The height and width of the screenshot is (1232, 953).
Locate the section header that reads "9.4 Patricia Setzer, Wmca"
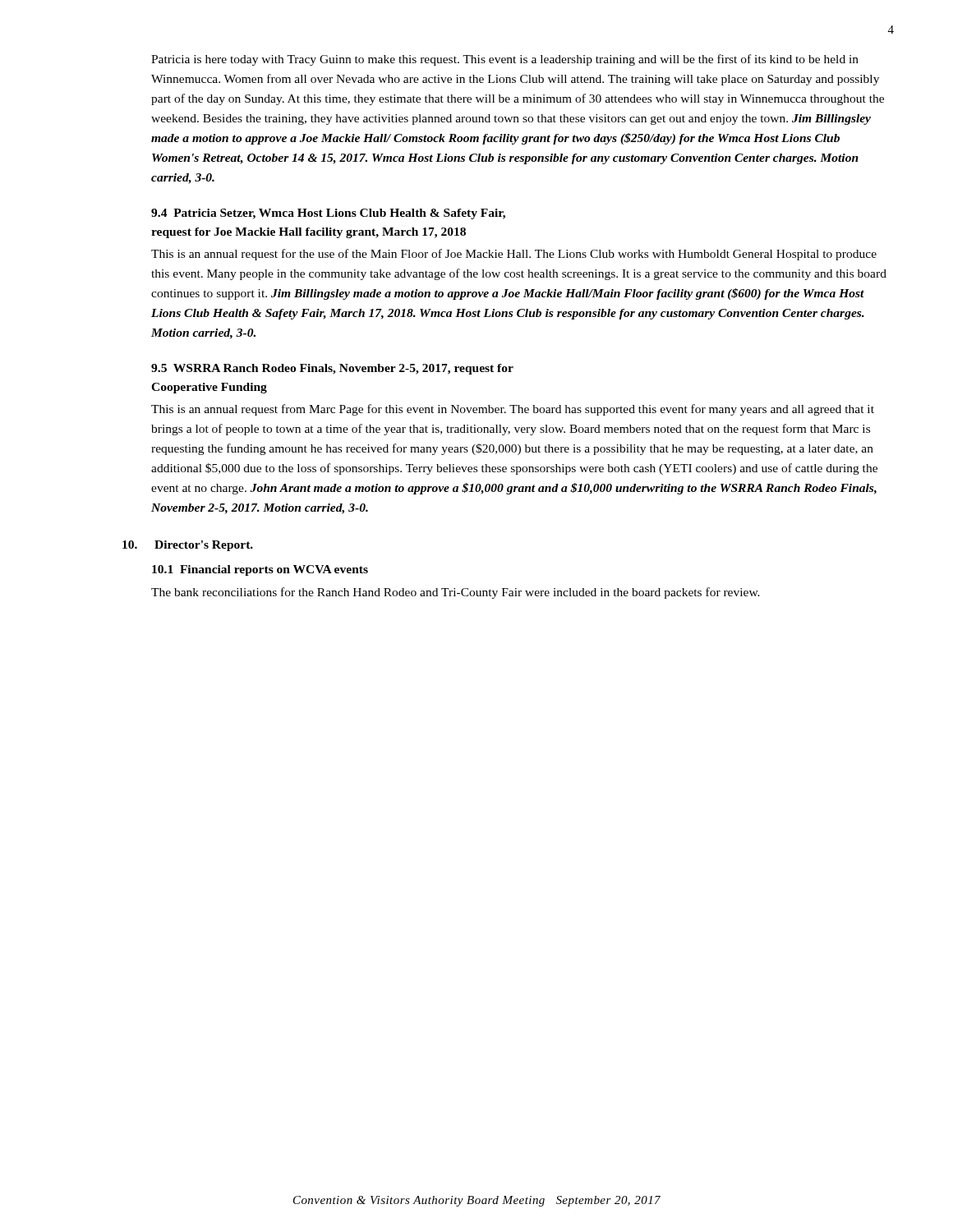[x=328, y=222]
